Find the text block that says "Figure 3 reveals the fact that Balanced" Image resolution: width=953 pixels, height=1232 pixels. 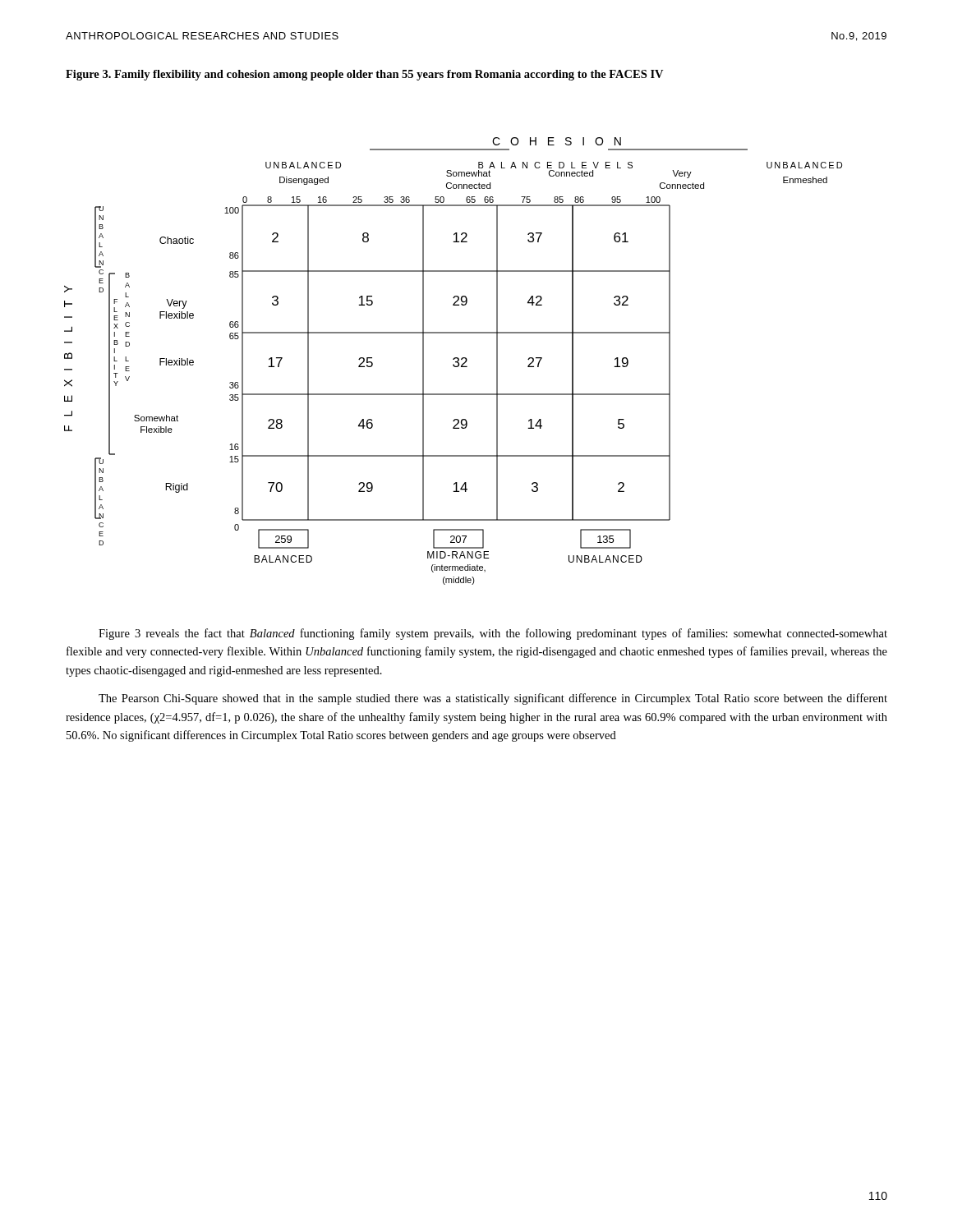click(x=476, y=684)
